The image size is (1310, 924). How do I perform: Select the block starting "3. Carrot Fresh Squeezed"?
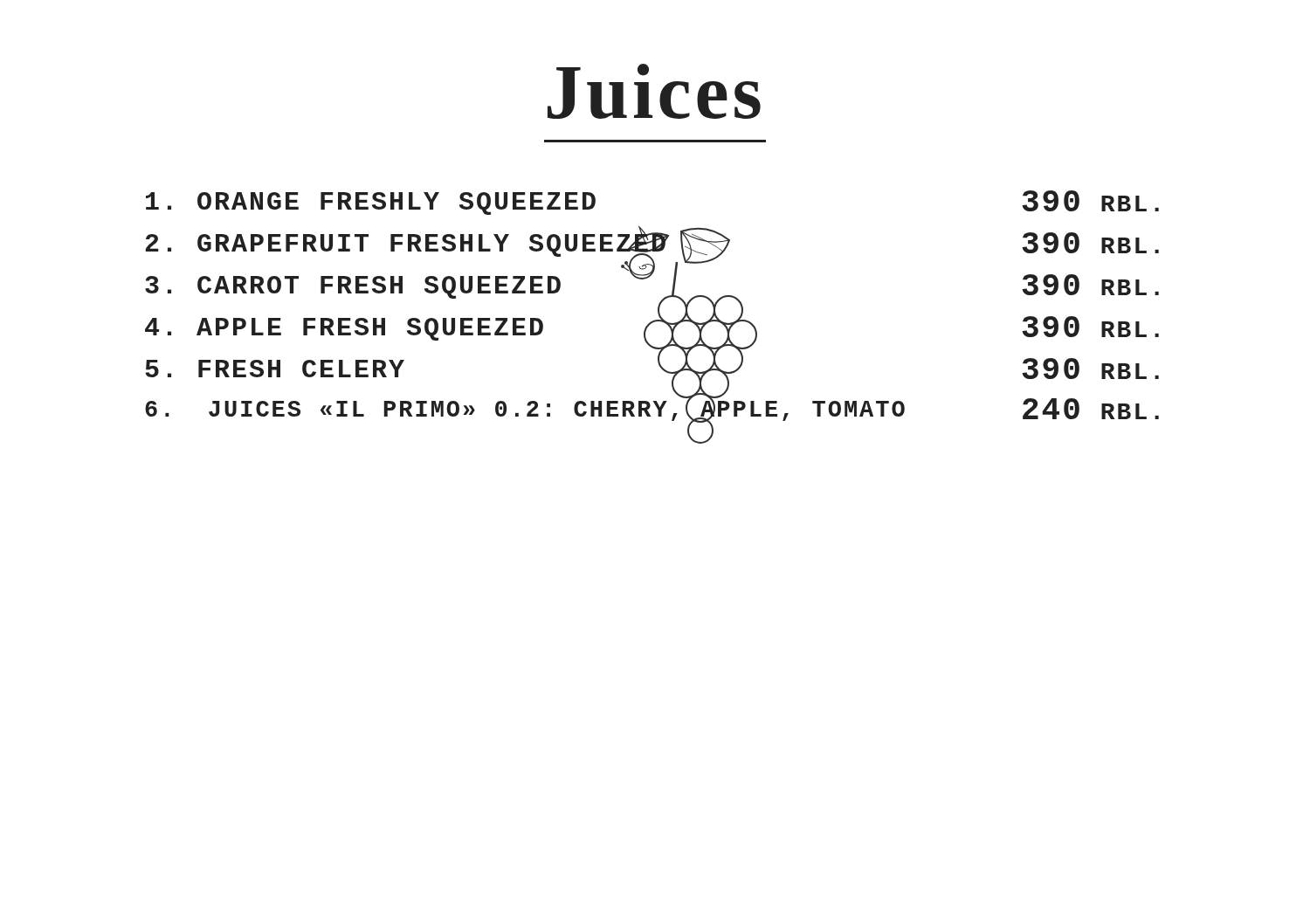(x=655, y=286)
